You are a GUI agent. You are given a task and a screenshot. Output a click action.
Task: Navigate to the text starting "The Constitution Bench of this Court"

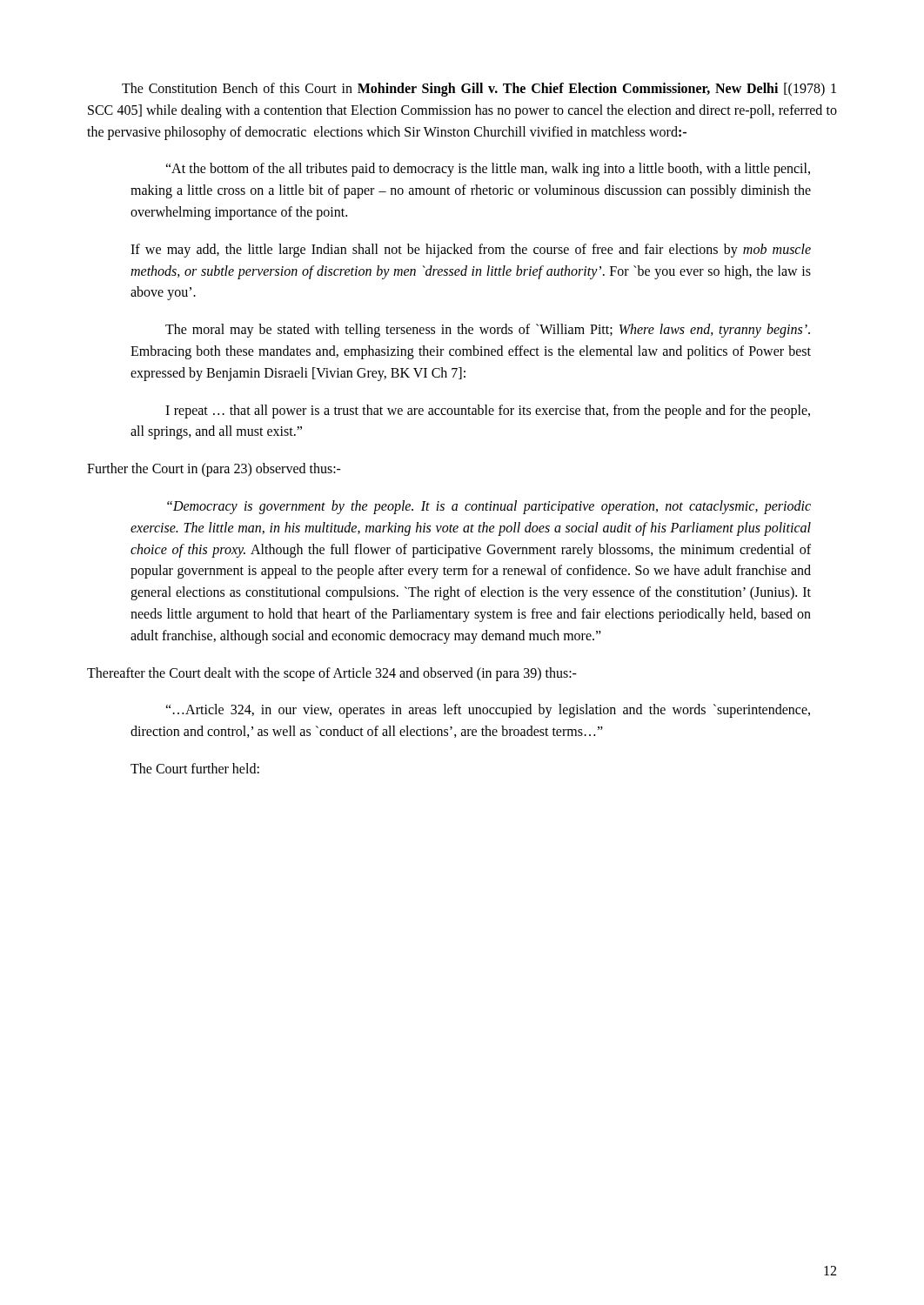click(462, 110)
